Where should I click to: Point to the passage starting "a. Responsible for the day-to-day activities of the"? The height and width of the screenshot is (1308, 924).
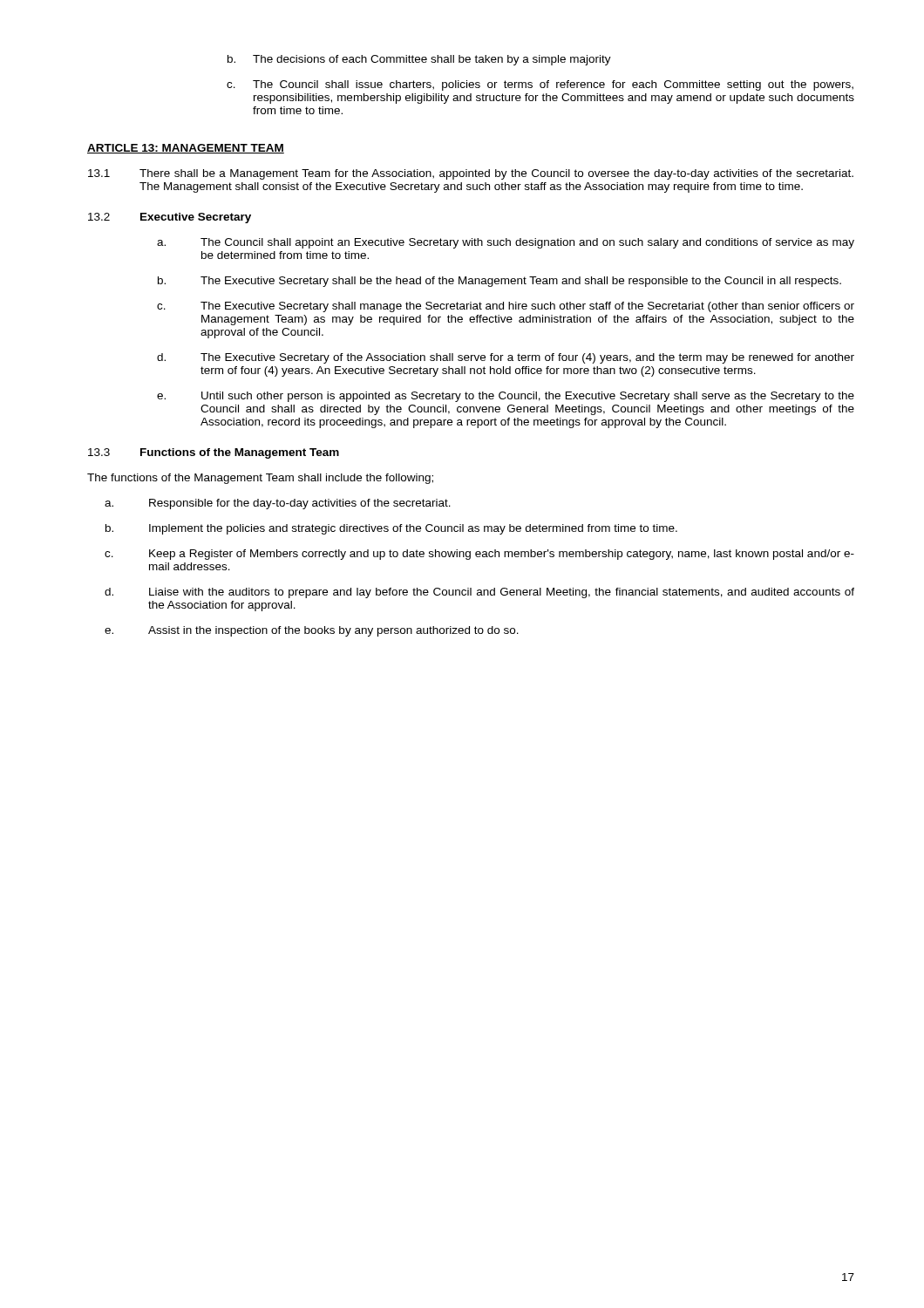tap(278, 504)
